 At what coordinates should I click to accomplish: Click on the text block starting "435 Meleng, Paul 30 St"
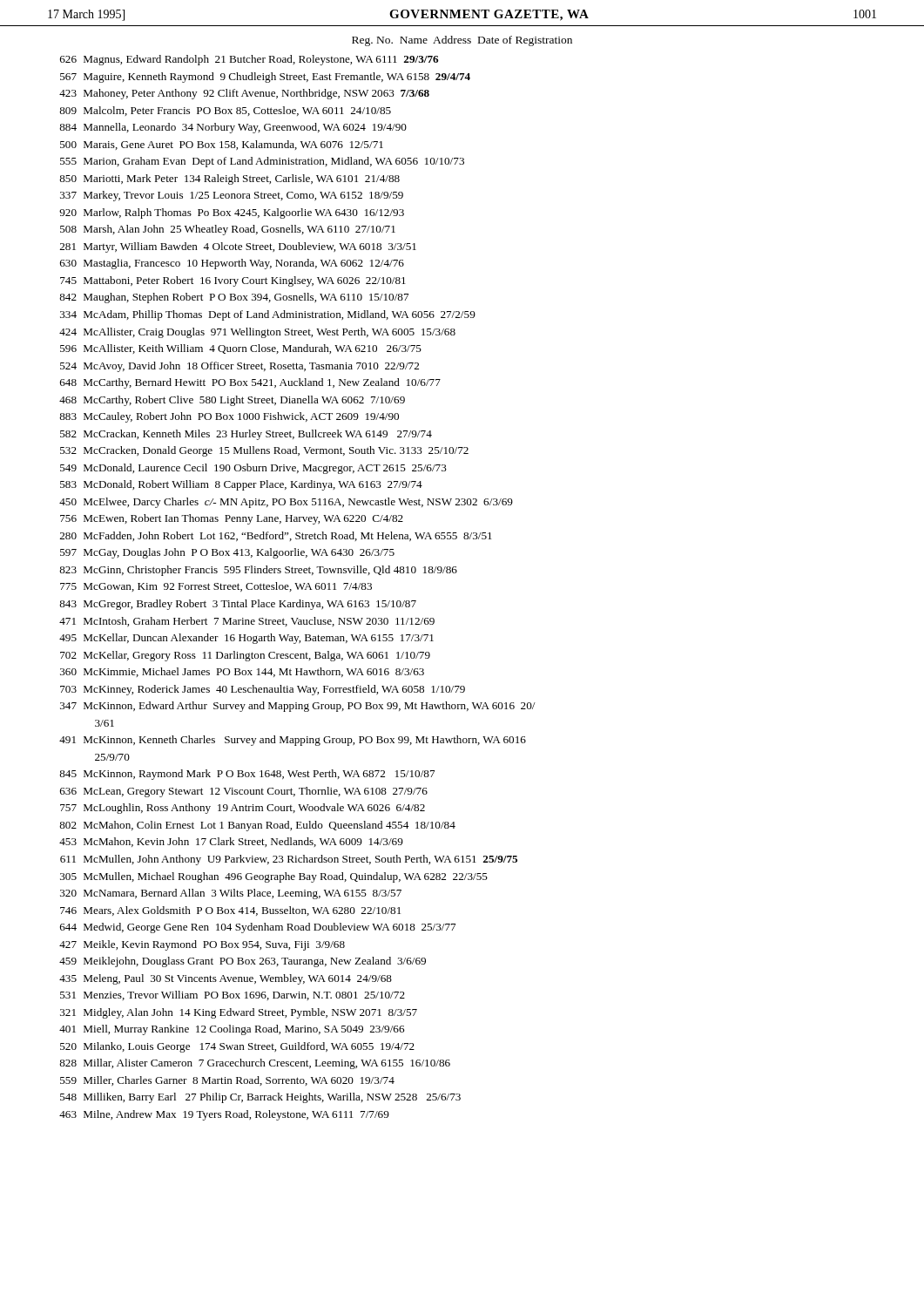pos(219,978)
